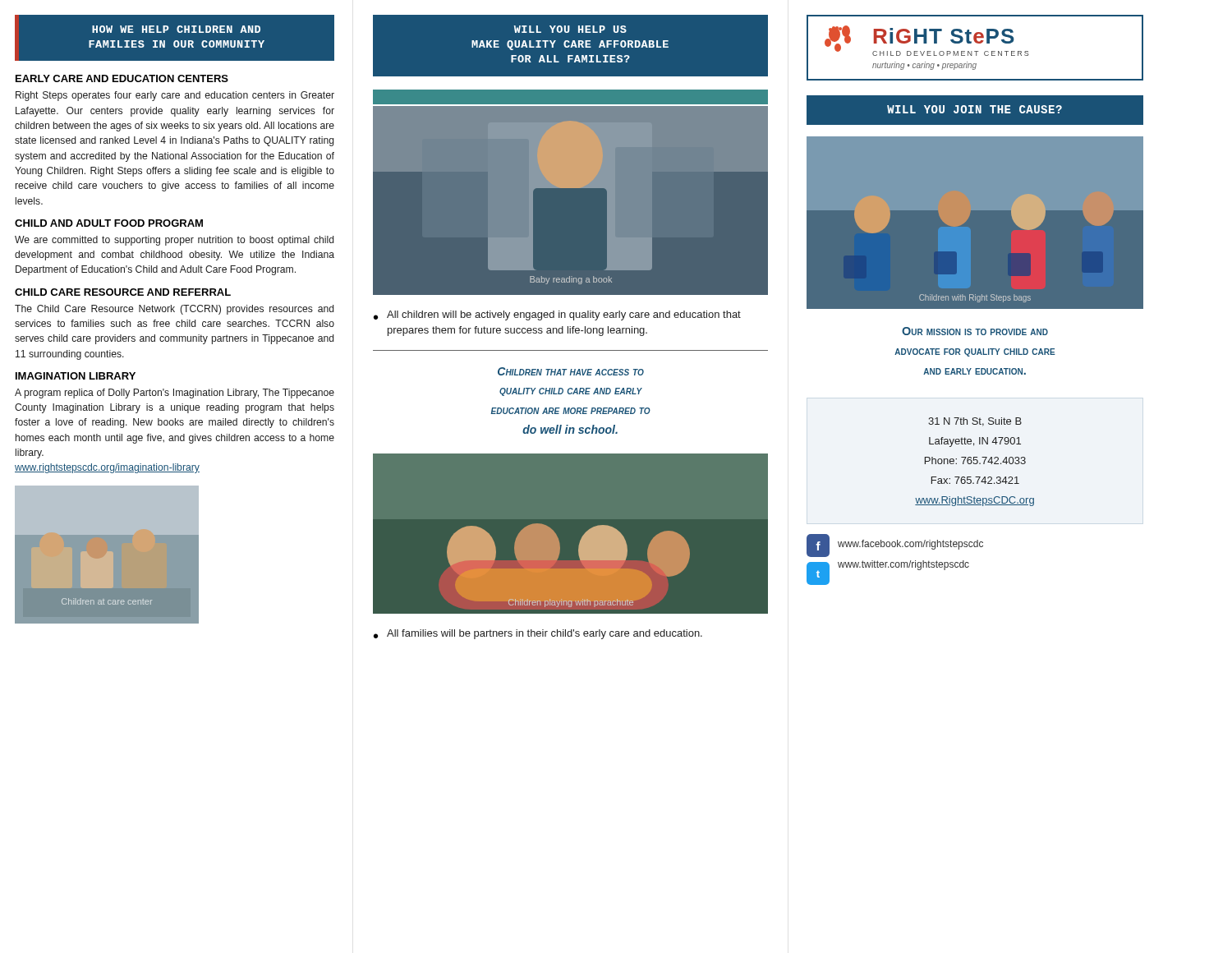Image resolution: width=1232 pixels, height=953 pixels.
Task: Find the text block with the text "Children that have"
Action: [x=570, y=400]
